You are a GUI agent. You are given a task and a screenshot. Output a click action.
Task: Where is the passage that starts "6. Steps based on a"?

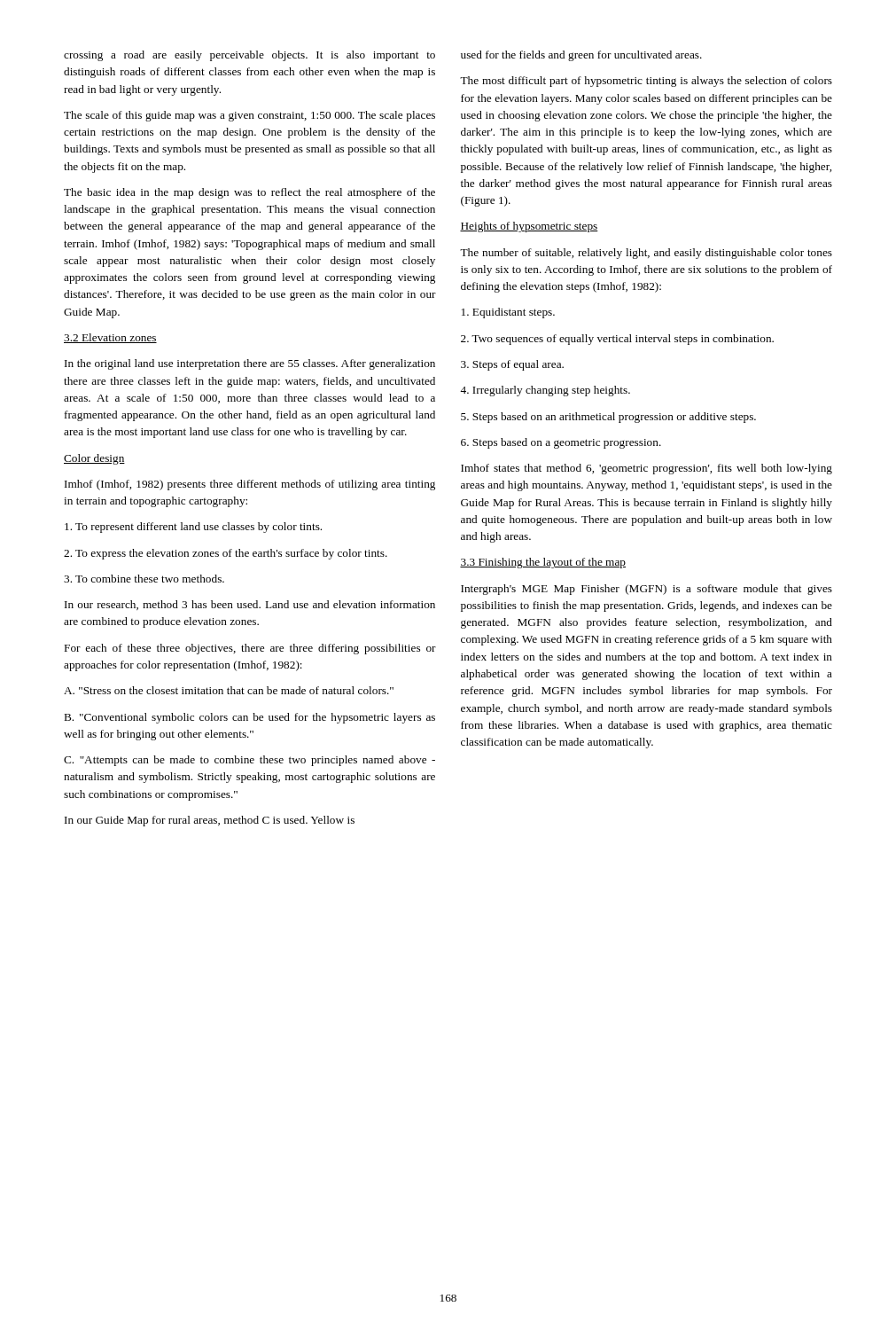click(646, 442)
